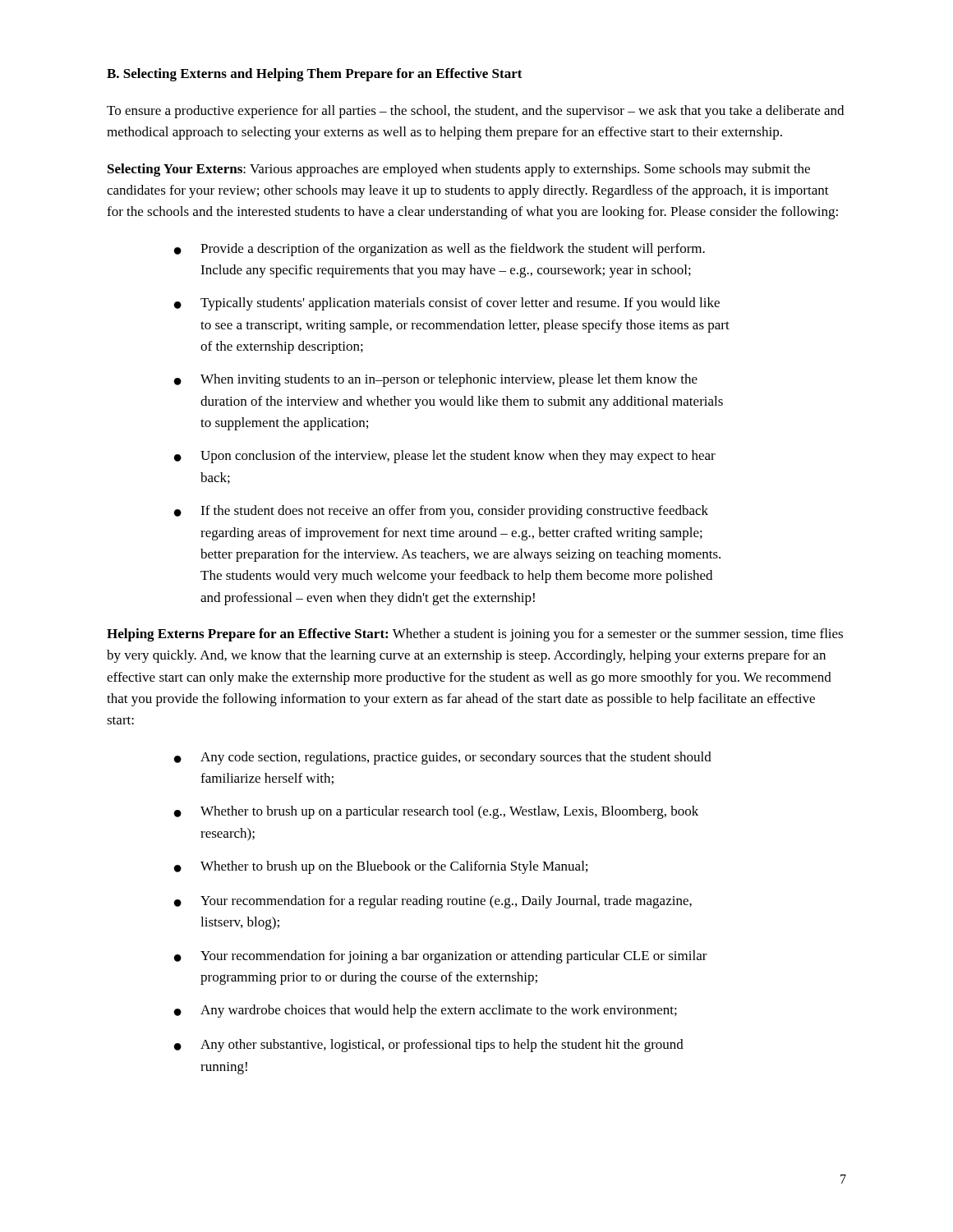This screenshot has height=1232, width=953.
Task: Click on the text block starting "● Upon conclusion of the interview, please let"
Action: tap(453, 467)
